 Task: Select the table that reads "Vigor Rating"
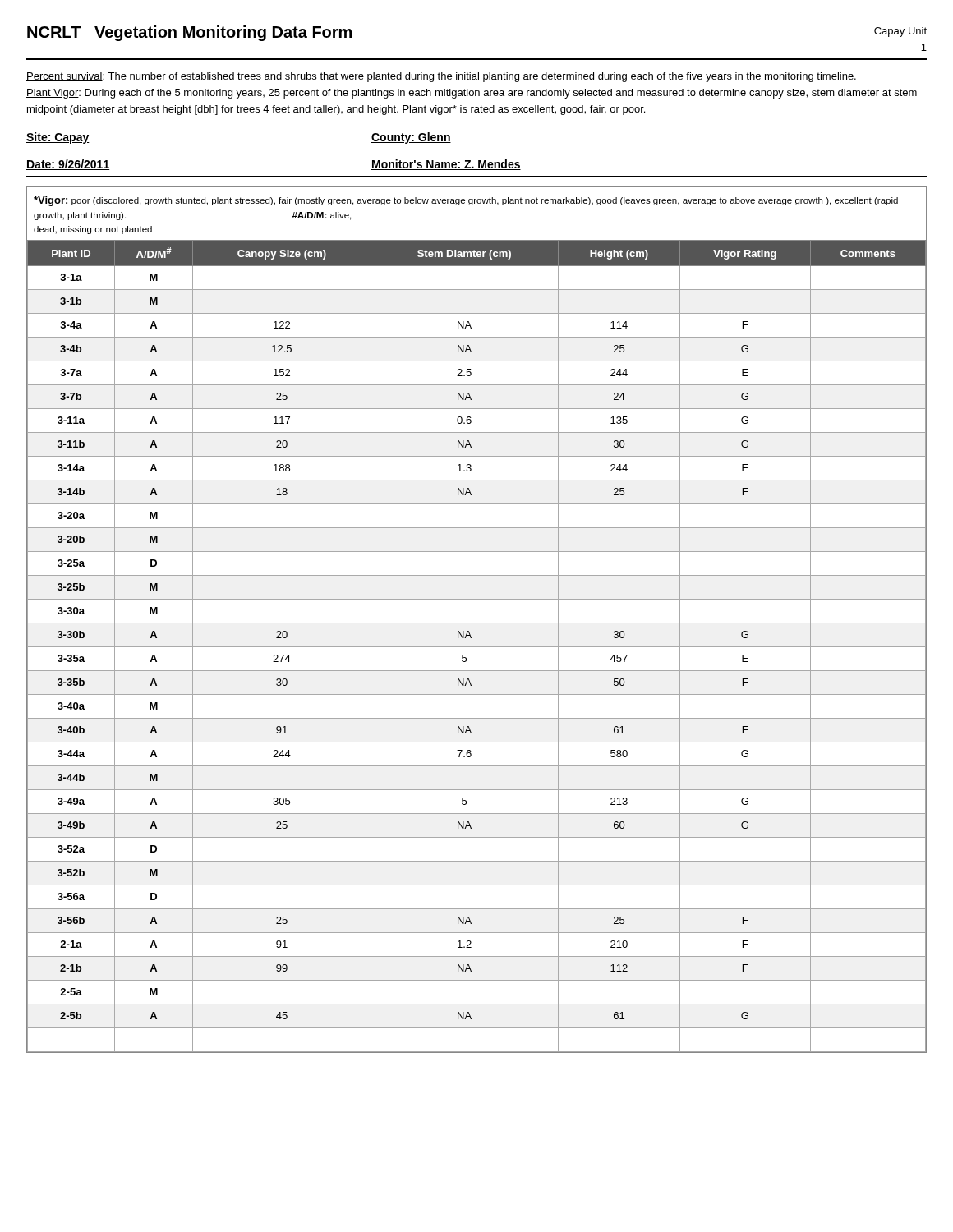(x=476, y=620)
